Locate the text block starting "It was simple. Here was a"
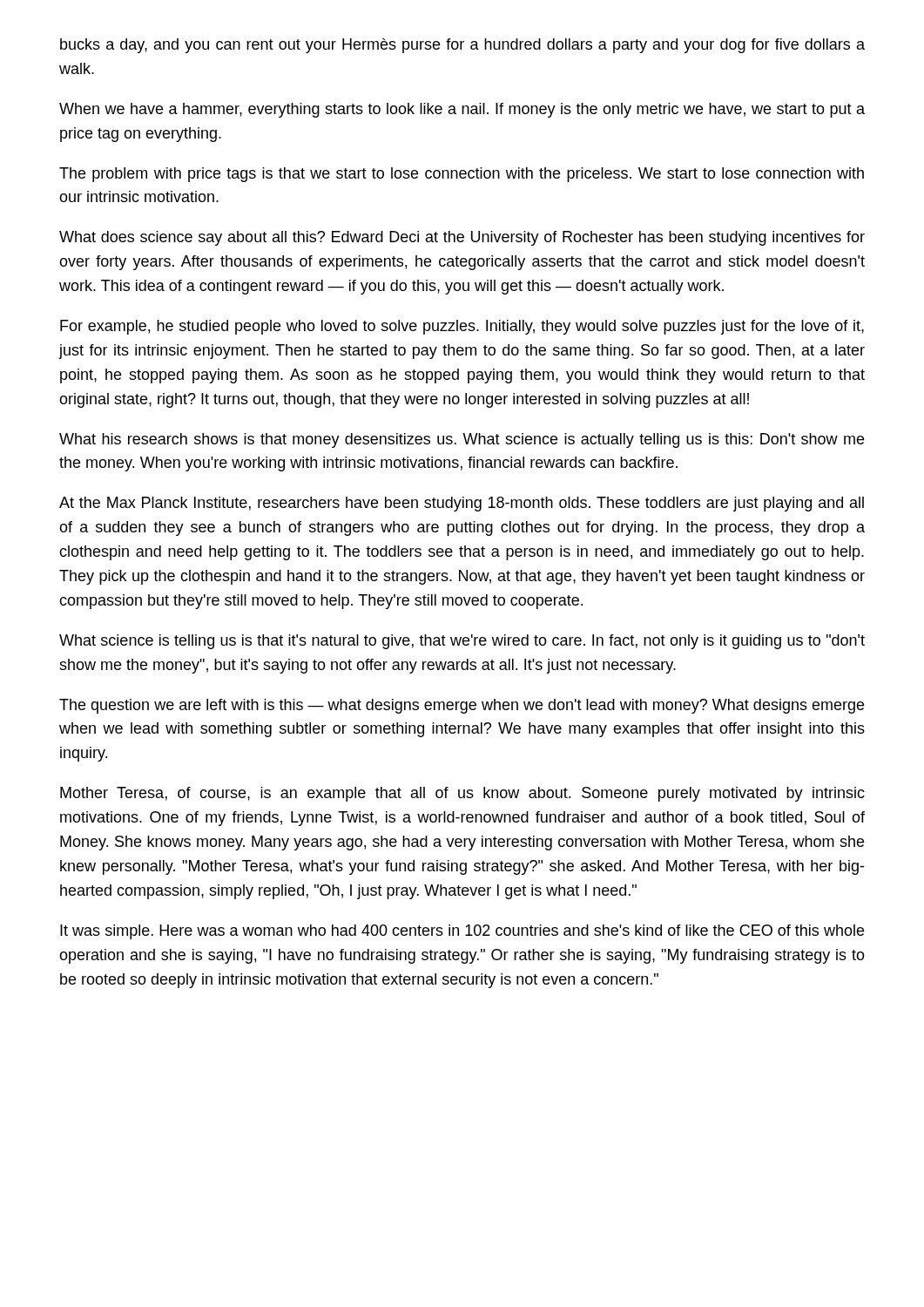Screen dimensions: 1307x924 click(x=462, y=955)
